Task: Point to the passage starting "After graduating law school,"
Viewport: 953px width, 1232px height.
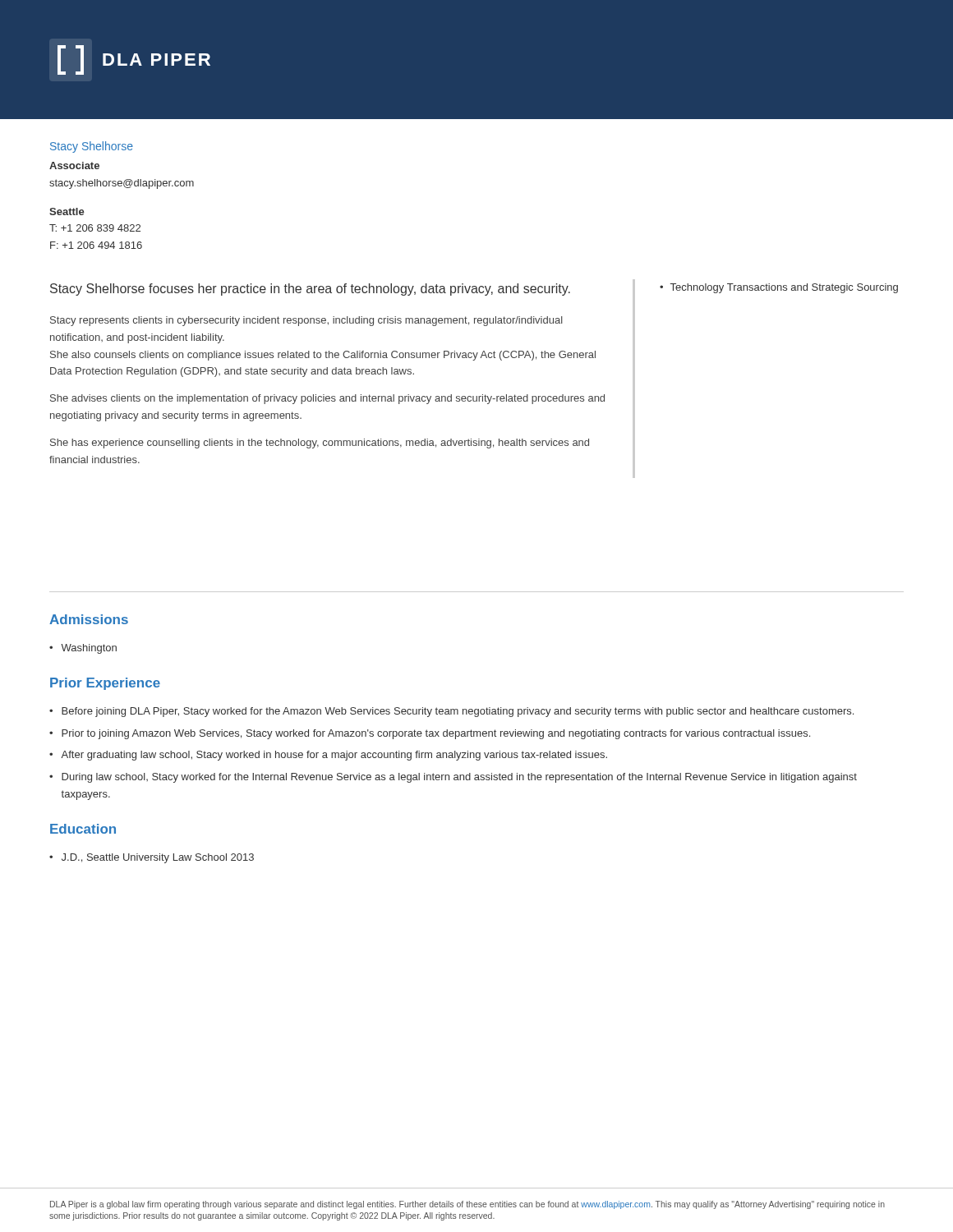Action: click(335, 755)
